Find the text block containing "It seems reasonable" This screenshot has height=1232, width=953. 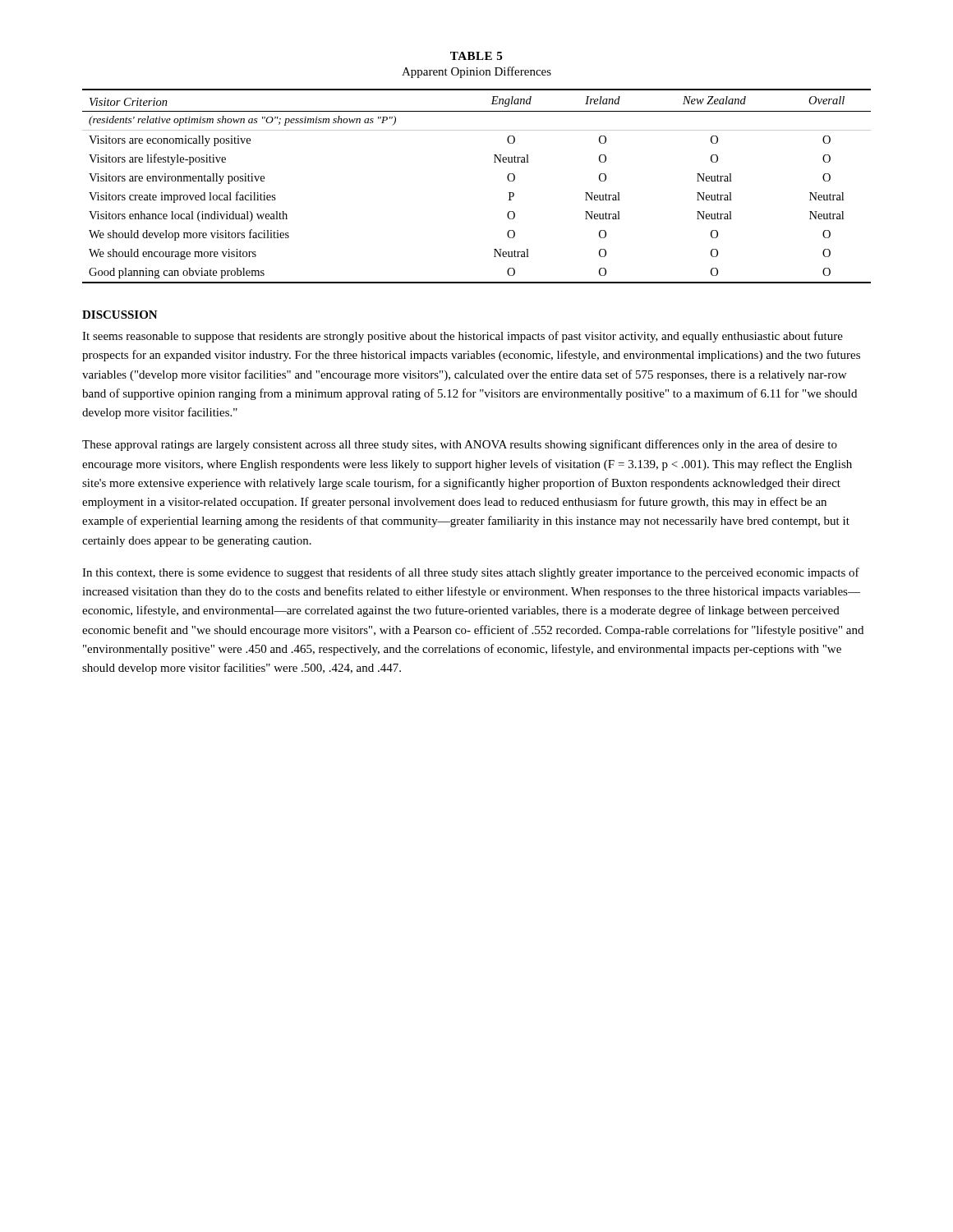(471, 374)
